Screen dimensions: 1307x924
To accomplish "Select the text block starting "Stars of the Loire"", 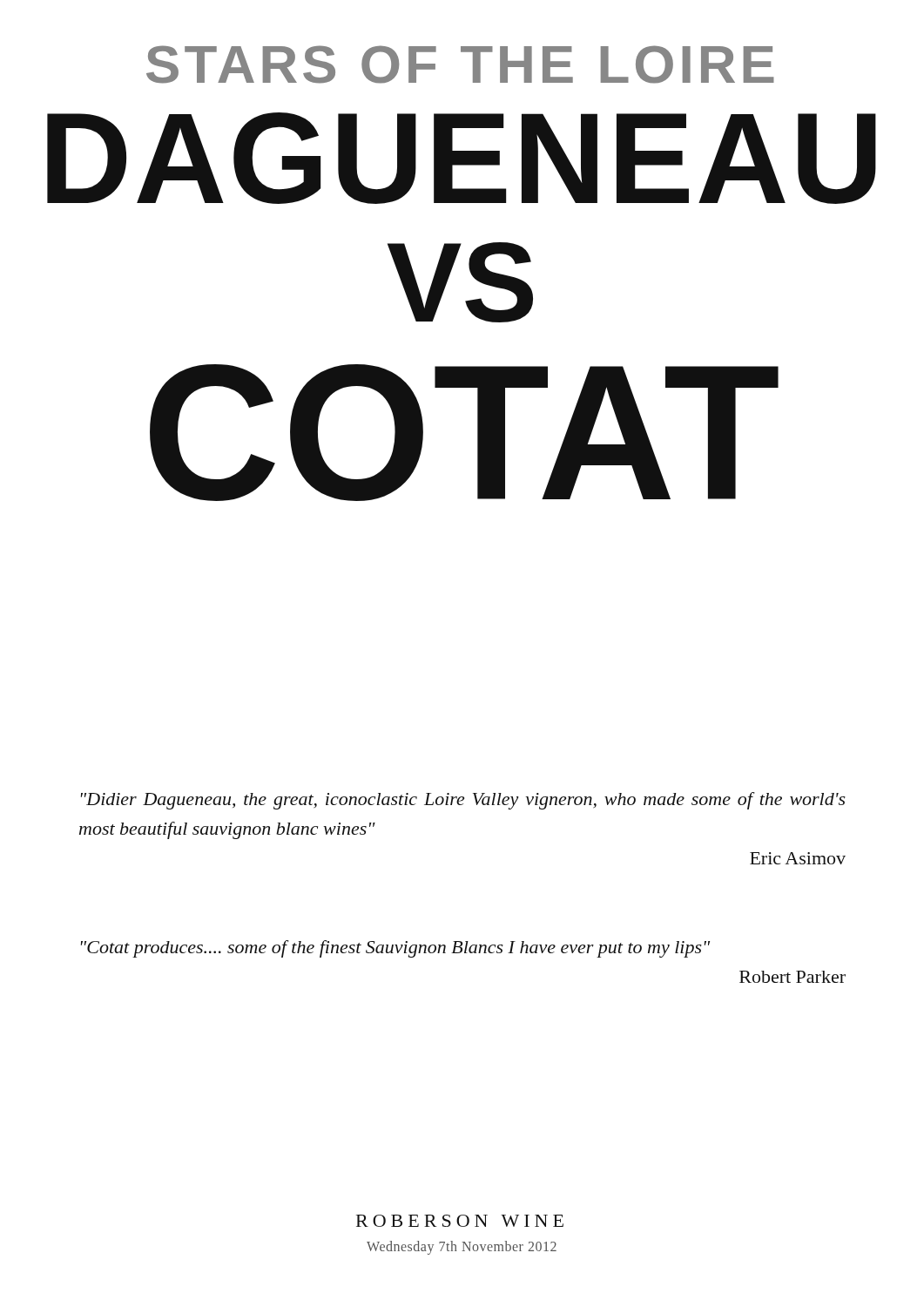I will (462, 280).
